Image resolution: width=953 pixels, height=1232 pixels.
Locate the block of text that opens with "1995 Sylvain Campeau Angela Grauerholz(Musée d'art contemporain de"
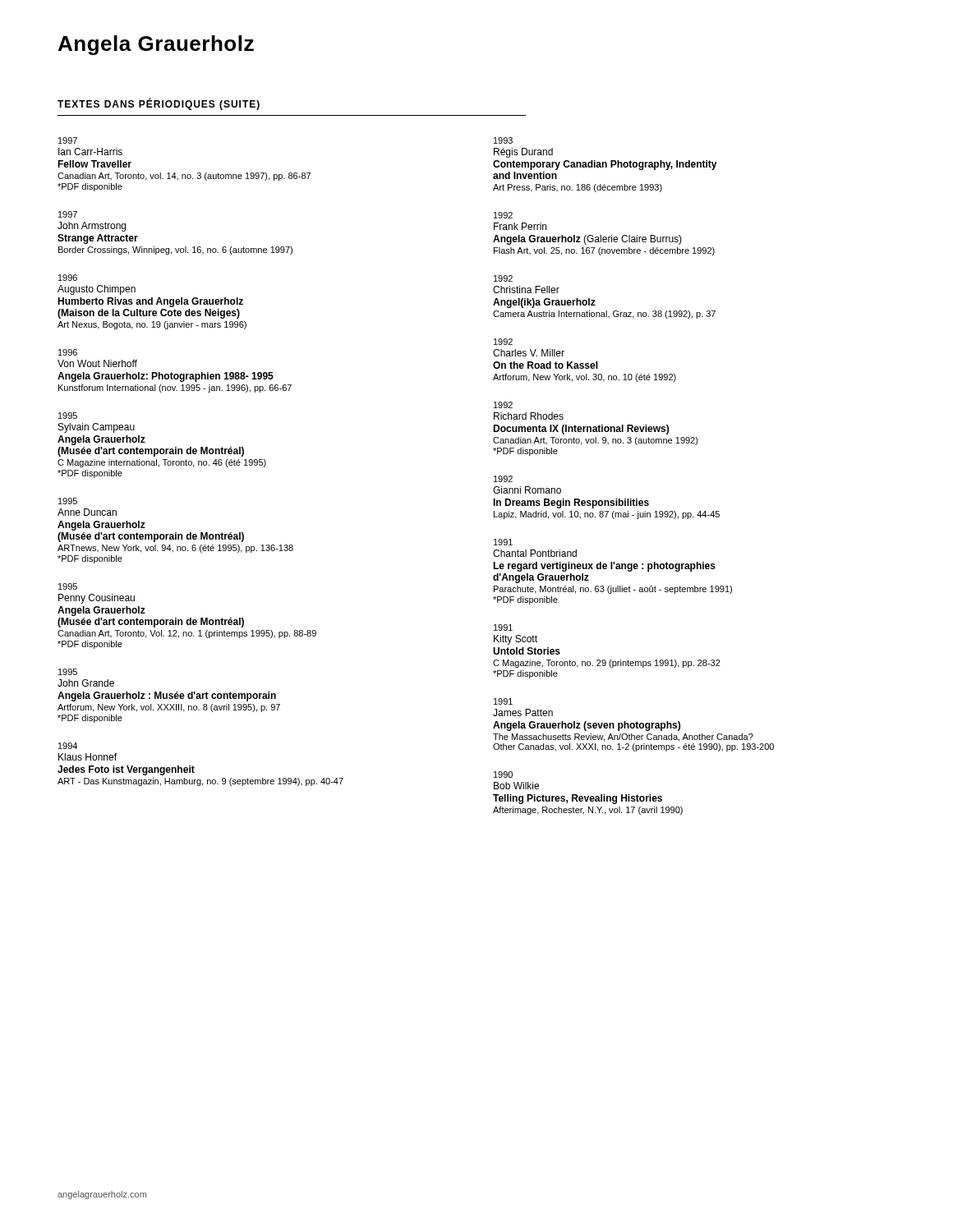(x=68, y=416)
